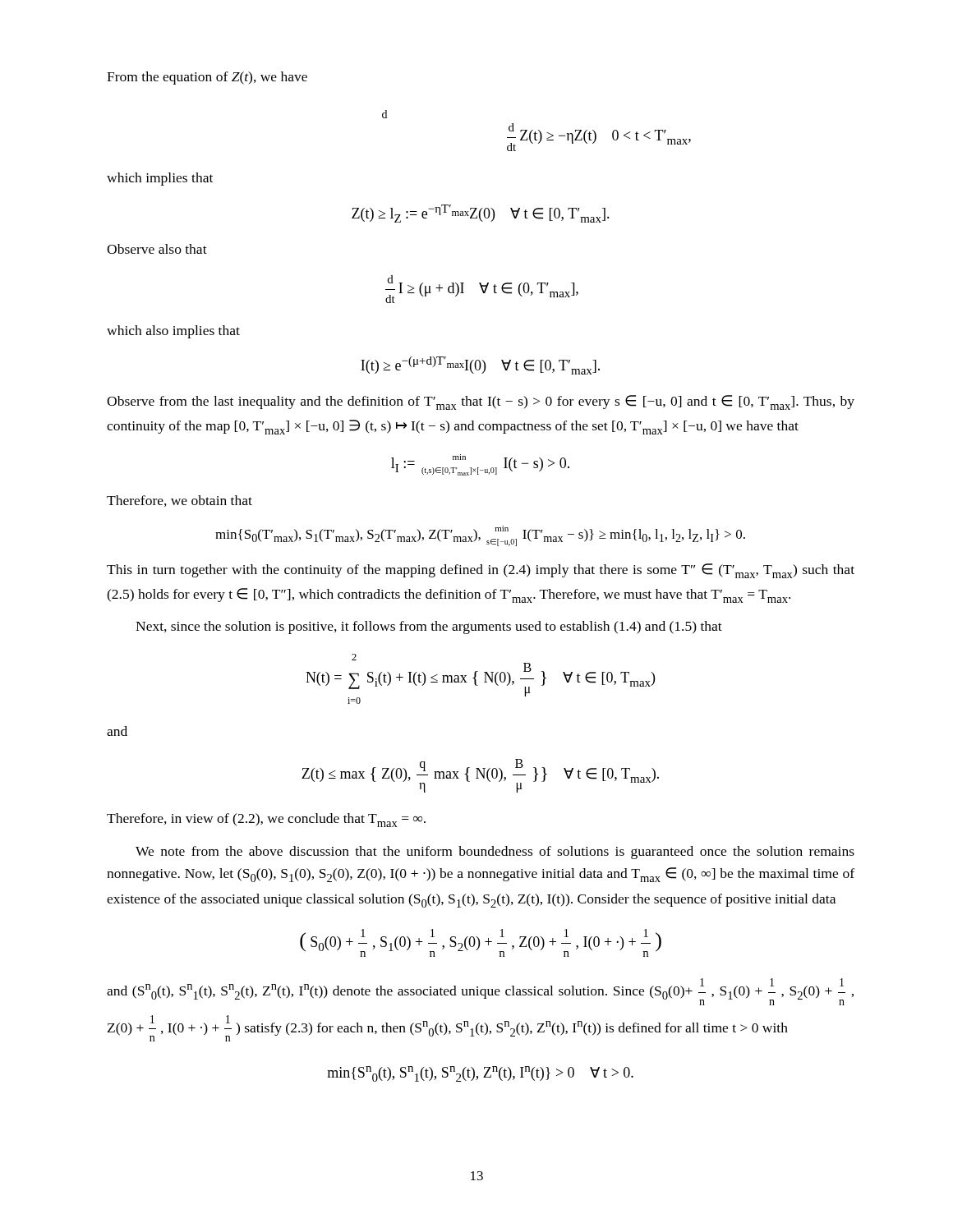Click on the text block containing "We note from the above discussion"
Screen dimensions: 1232x953
(481, 876)
